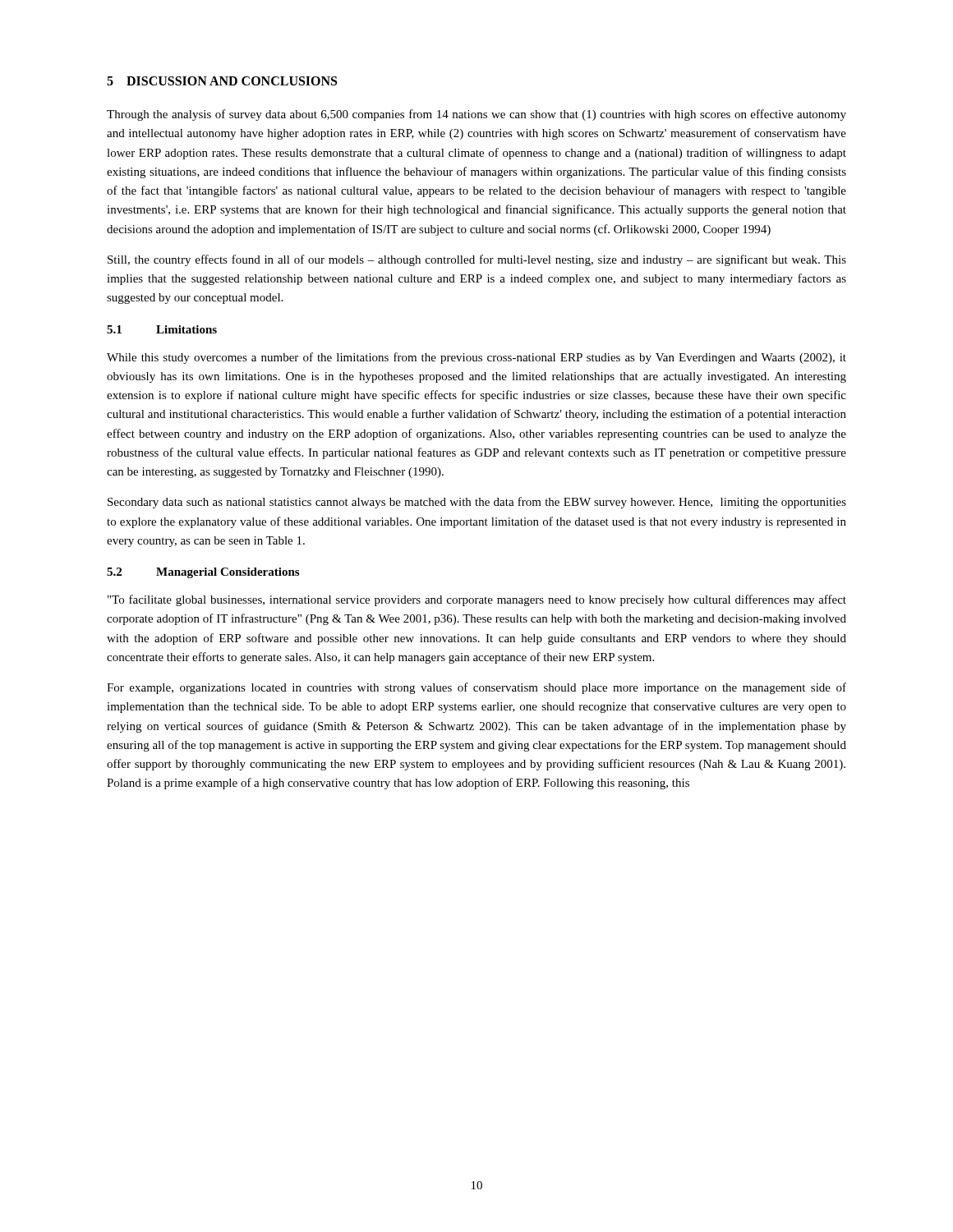The width and height of the screenshot is (953, 1232).
Task: Find the section header with the text "5 DISCUSSION AND CONCLUSIONS"
Action: (x=222, y=81)
